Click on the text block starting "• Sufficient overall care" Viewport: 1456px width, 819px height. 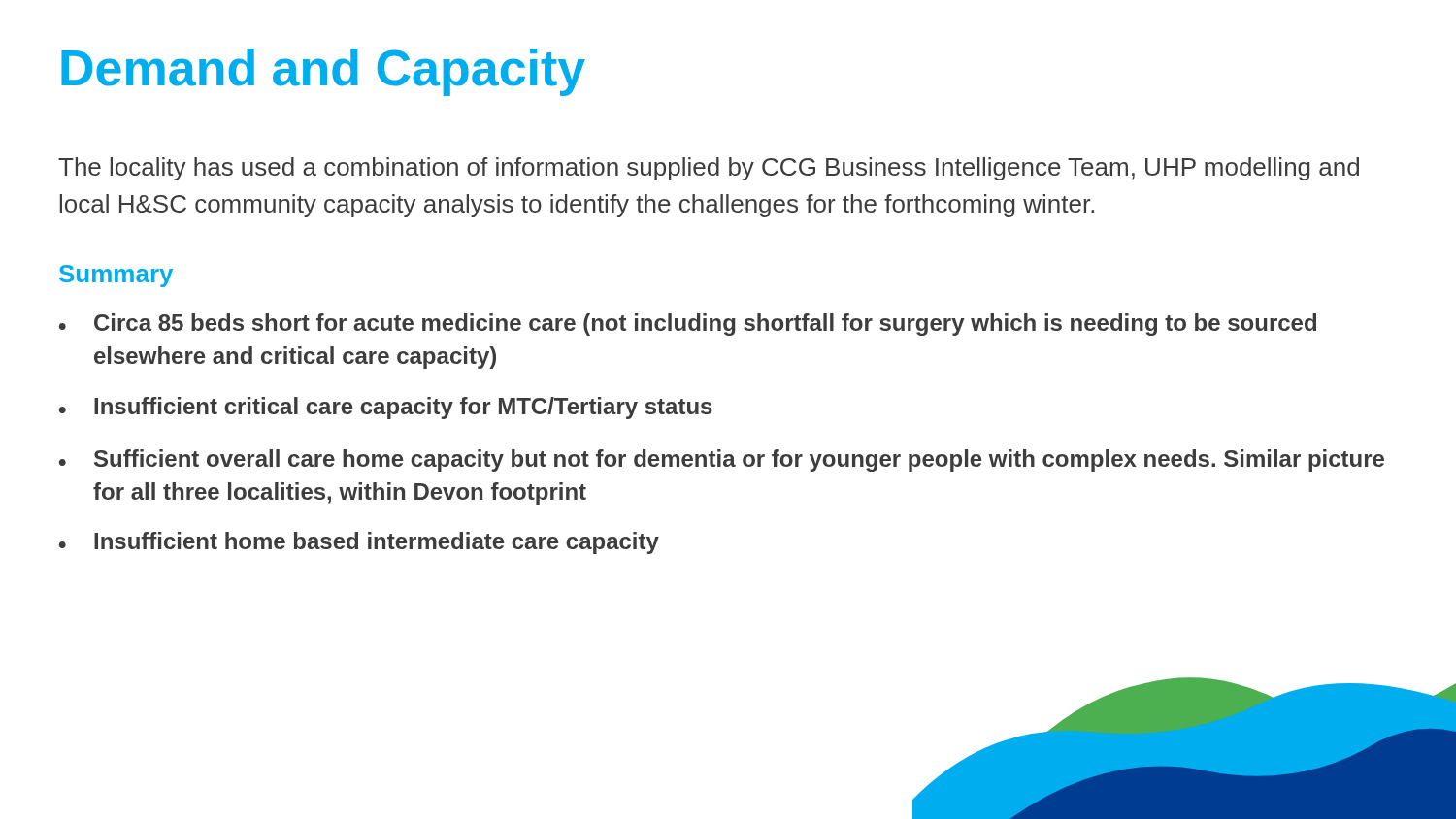(728, 475)
